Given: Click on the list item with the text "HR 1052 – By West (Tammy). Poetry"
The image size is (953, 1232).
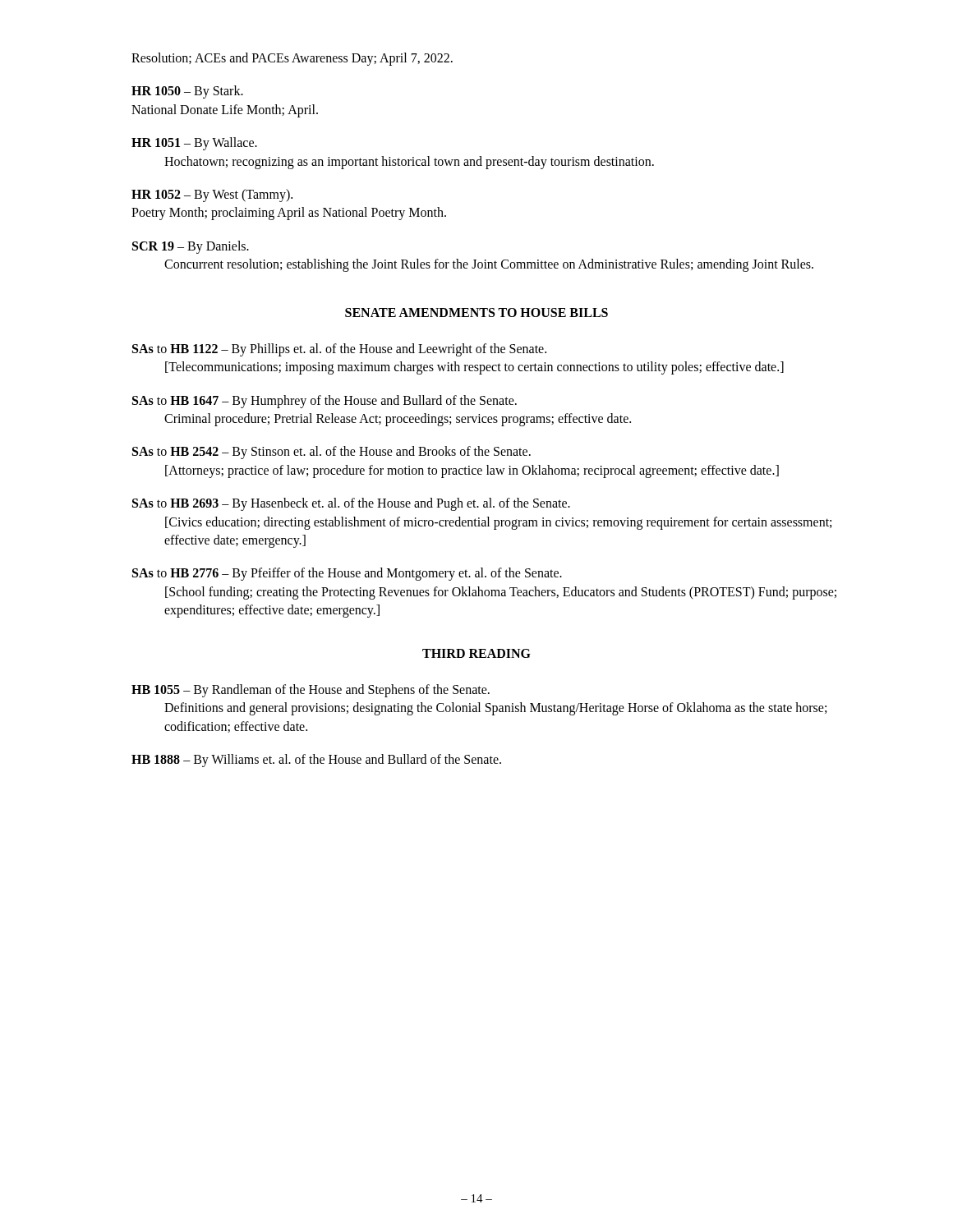Looking at the screenshot, I should (212, 195).
